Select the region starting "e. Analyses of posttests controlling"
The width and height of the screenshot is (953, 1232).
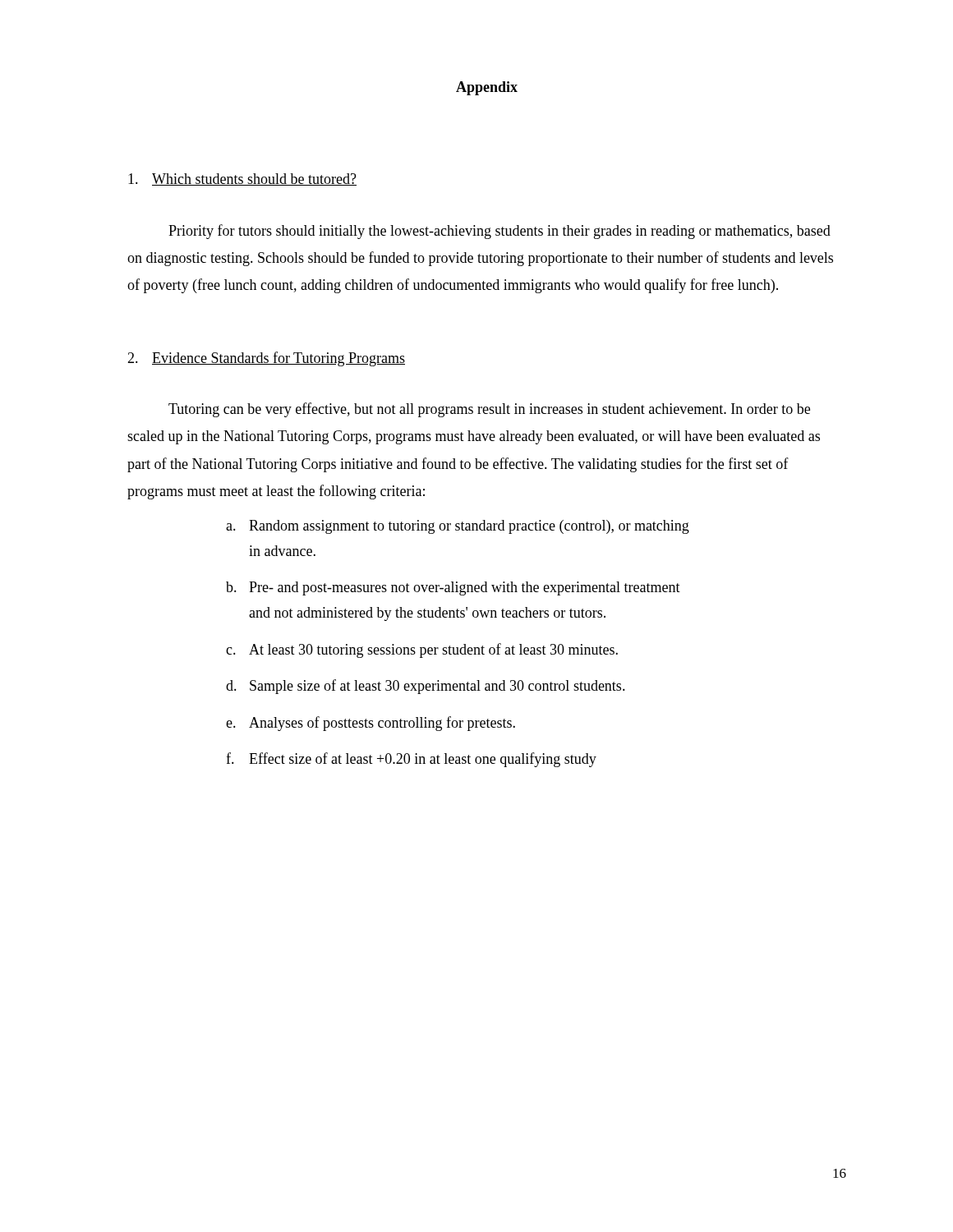(x=371, y=723)
